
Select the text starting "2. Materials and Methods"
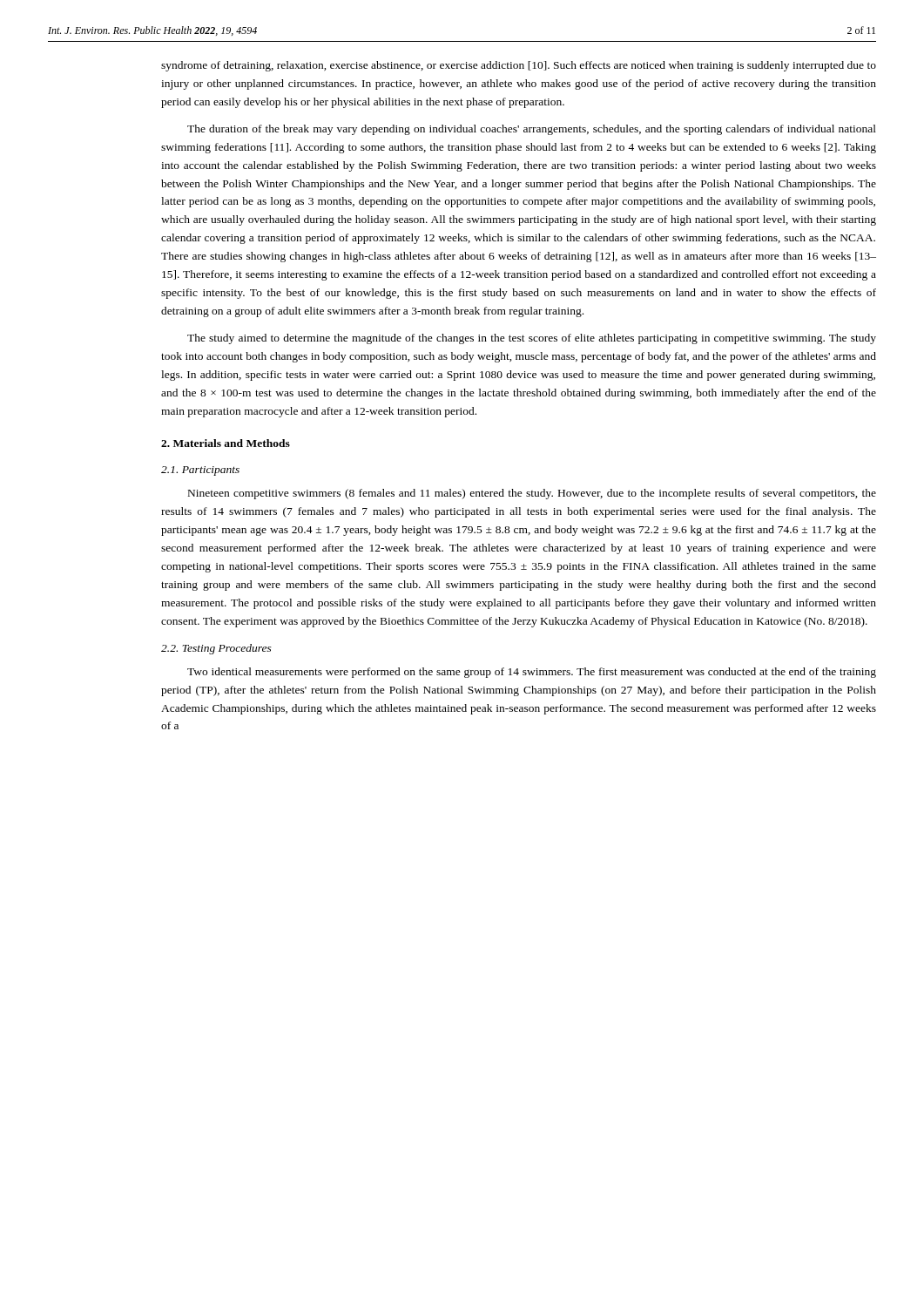pyautogui.click(x=226, y=443)
